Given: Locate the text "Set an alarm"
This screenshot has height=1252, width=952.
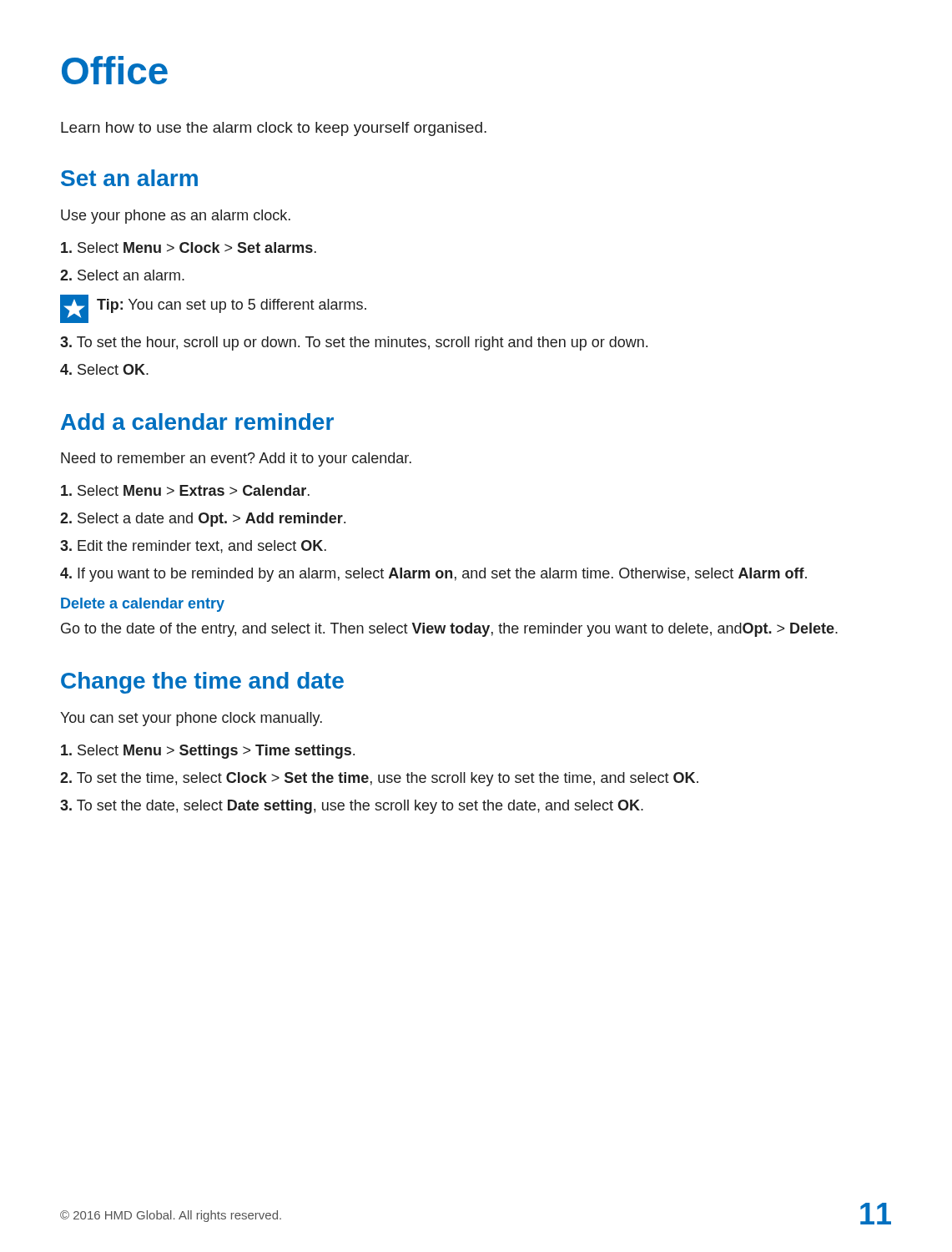Looking at the screenshot, I should click(129, 178).
